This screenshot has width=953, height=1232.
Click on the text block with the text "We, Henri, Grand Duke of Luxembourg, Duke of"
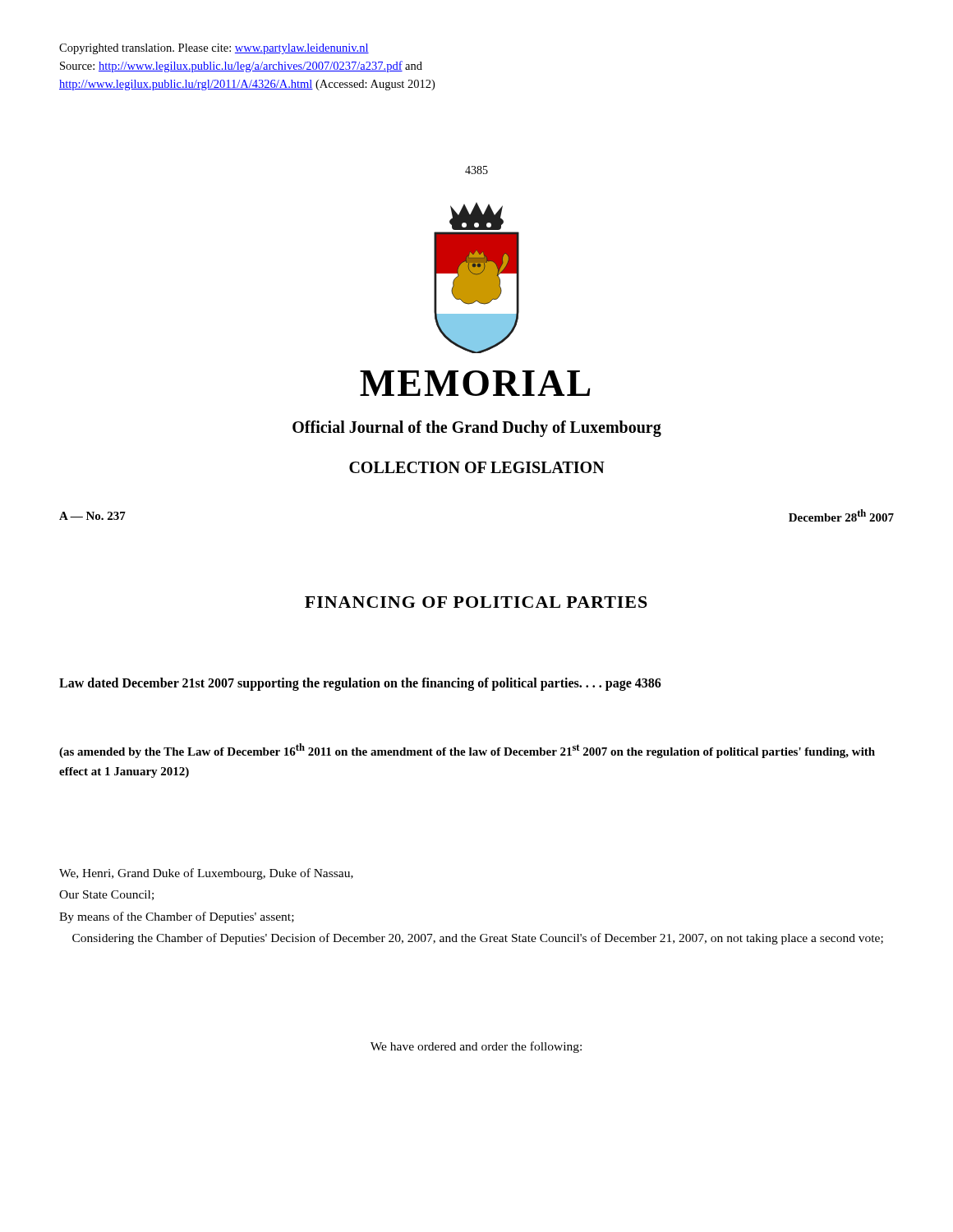click(x=206, y=874)
